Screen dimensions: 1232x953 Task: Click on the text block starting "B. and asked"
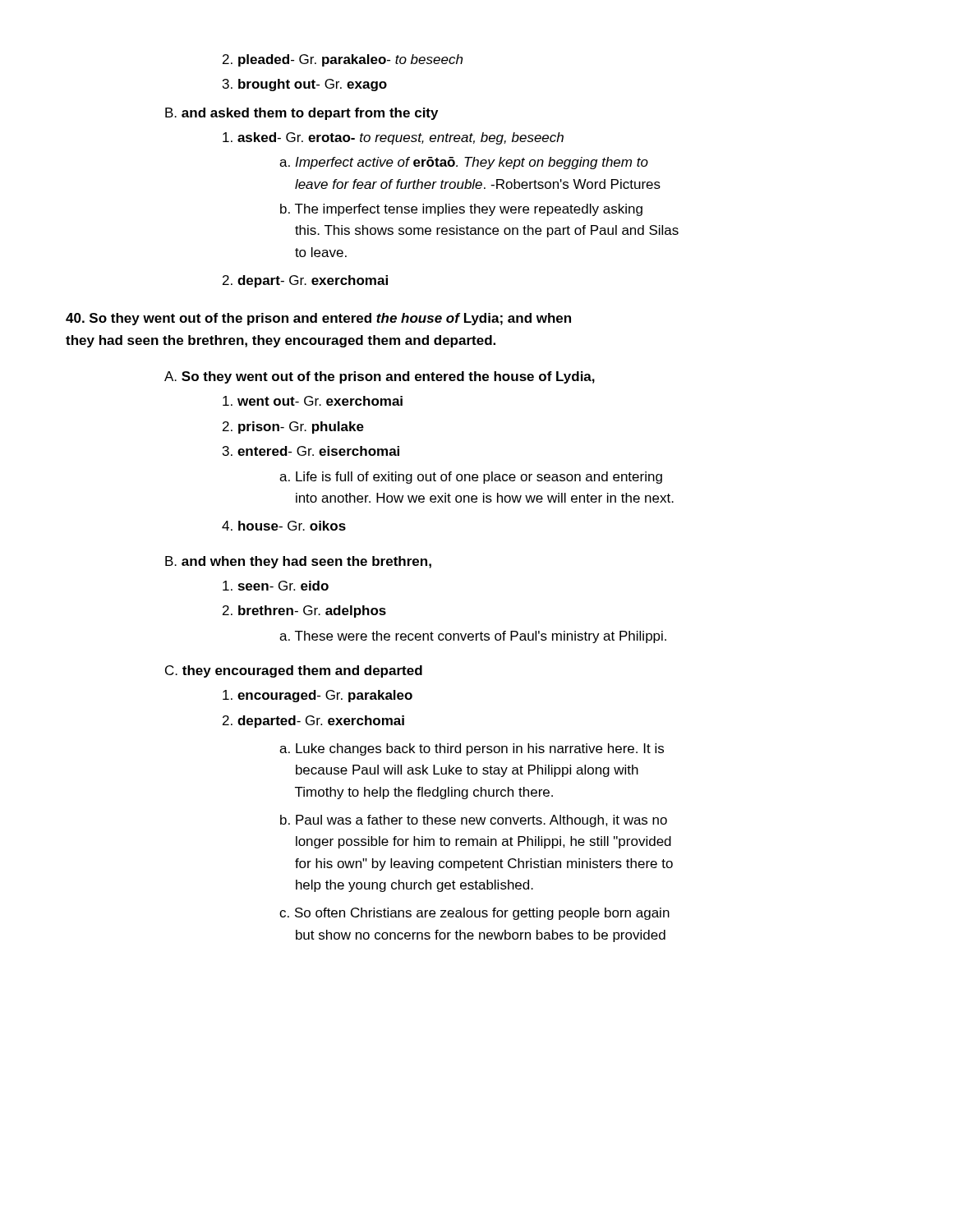[x=301, y=113]
